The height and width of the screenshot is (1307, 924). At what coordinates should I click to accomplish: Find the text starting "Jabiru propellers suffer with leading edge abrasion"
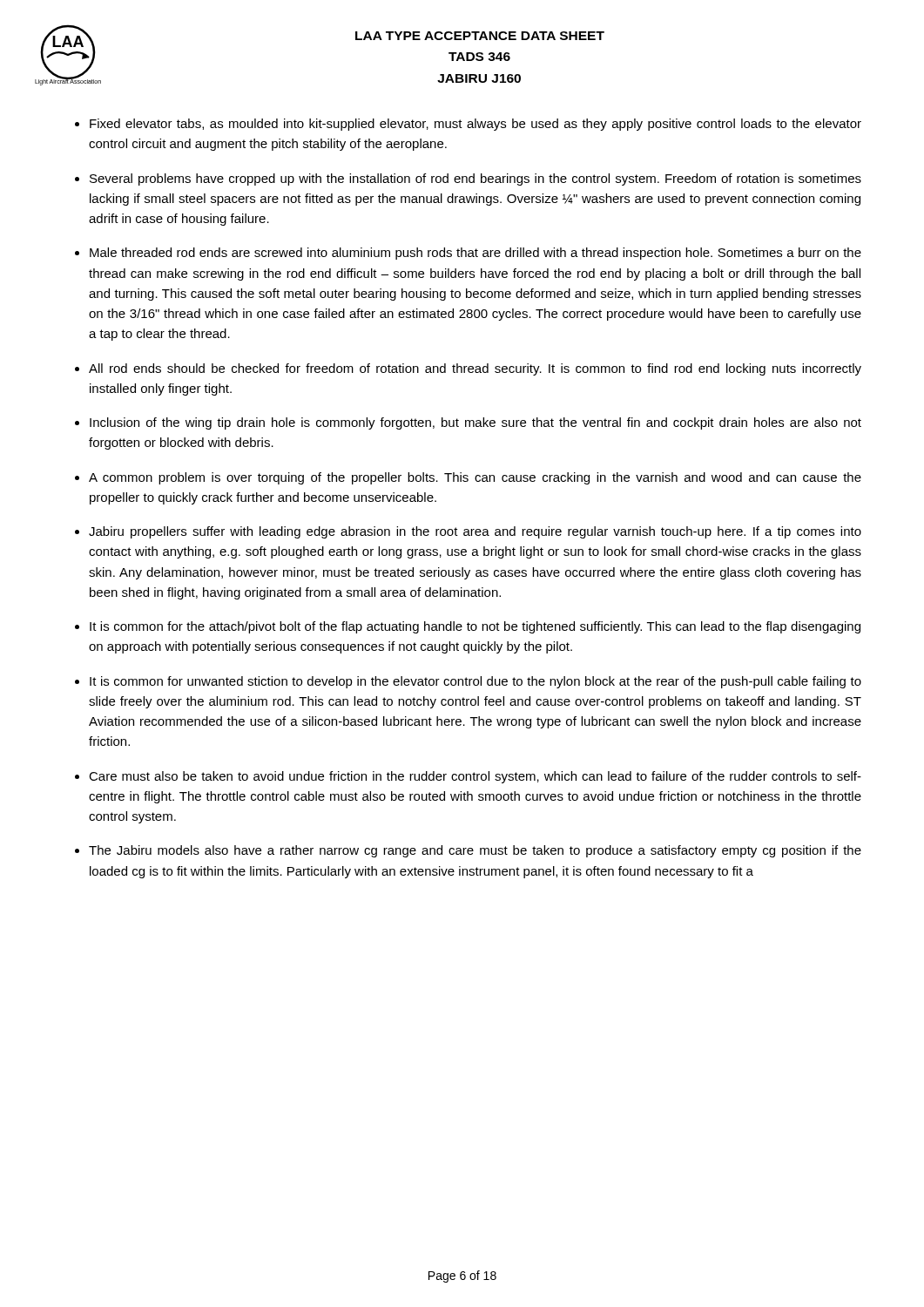click(475, 561)
